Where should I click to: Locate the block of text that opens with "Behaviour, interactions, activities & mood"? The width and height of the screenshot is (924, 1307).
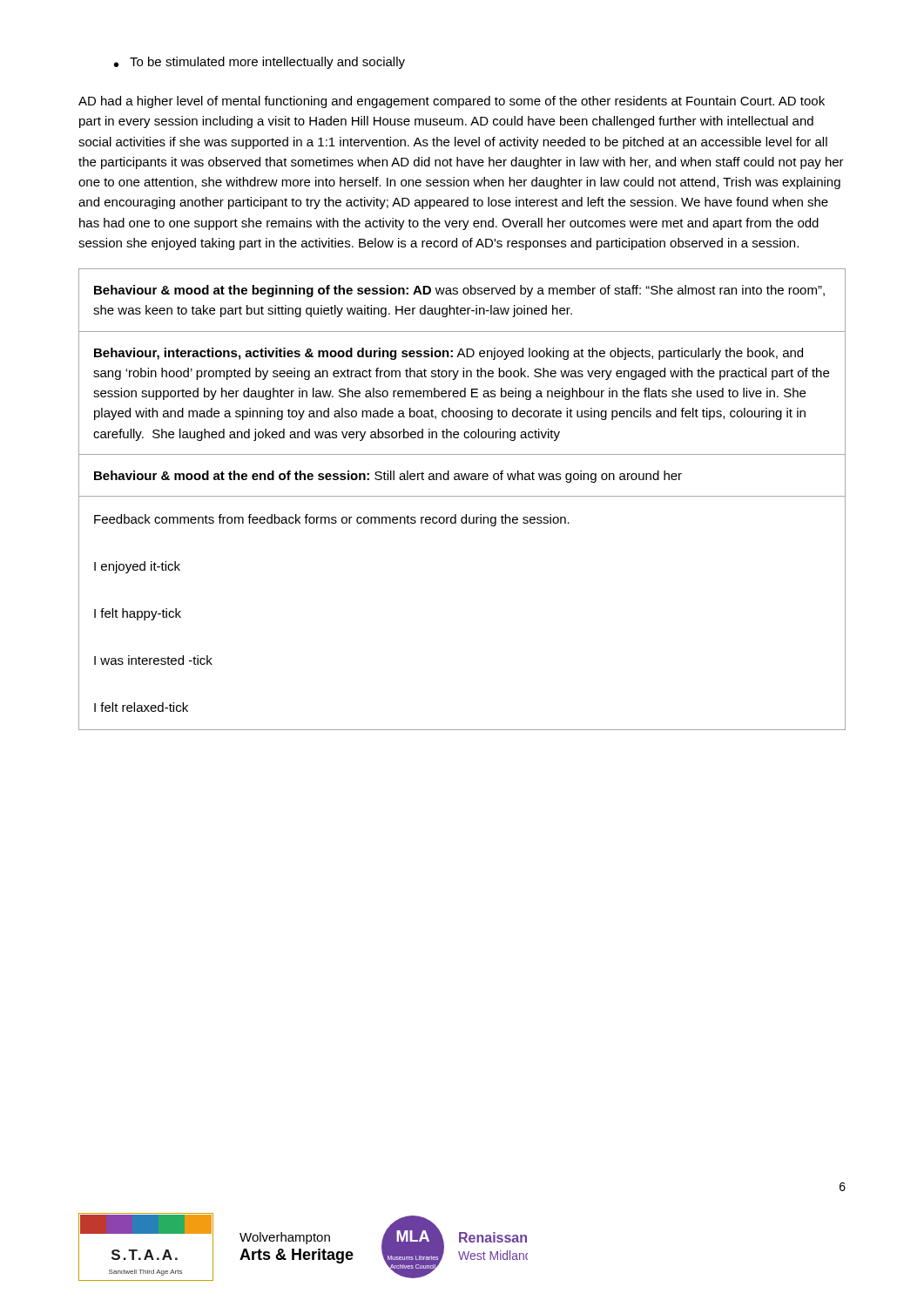click(461, 393)
